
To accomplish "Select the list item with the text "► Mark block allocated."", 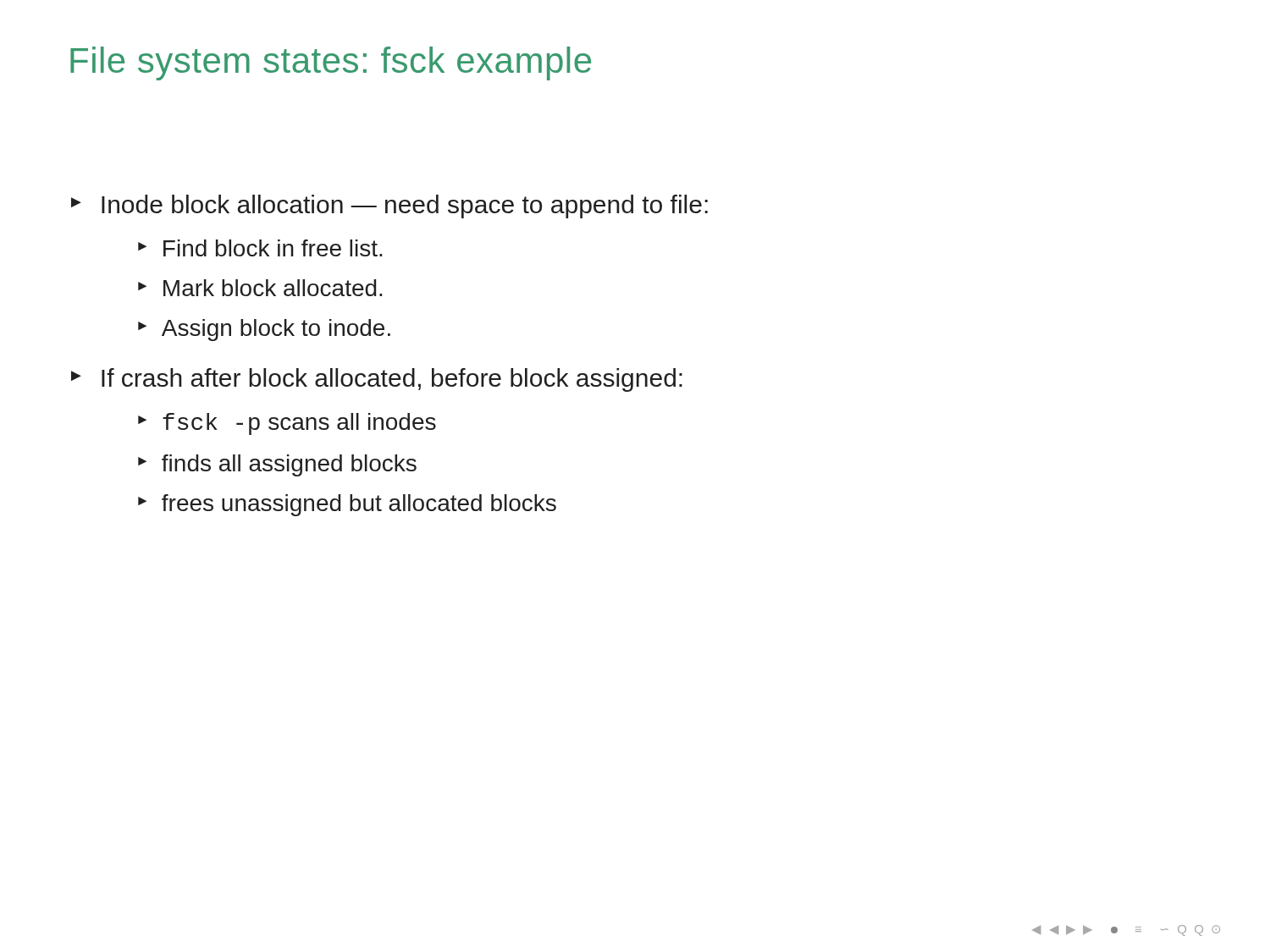I will click(260, 288).
